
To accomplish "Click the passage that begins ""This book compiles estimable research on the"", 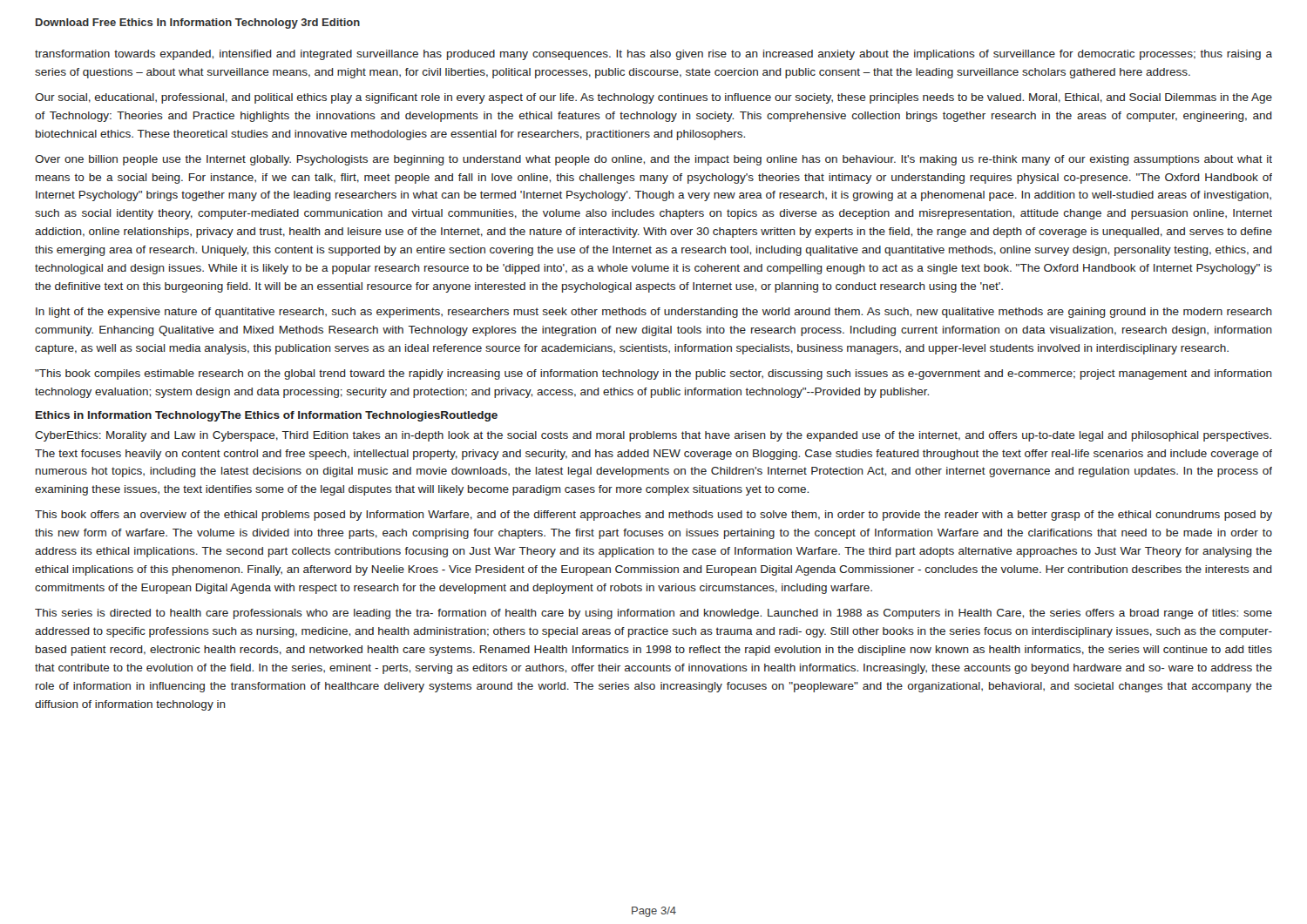I will click(654, 382).
